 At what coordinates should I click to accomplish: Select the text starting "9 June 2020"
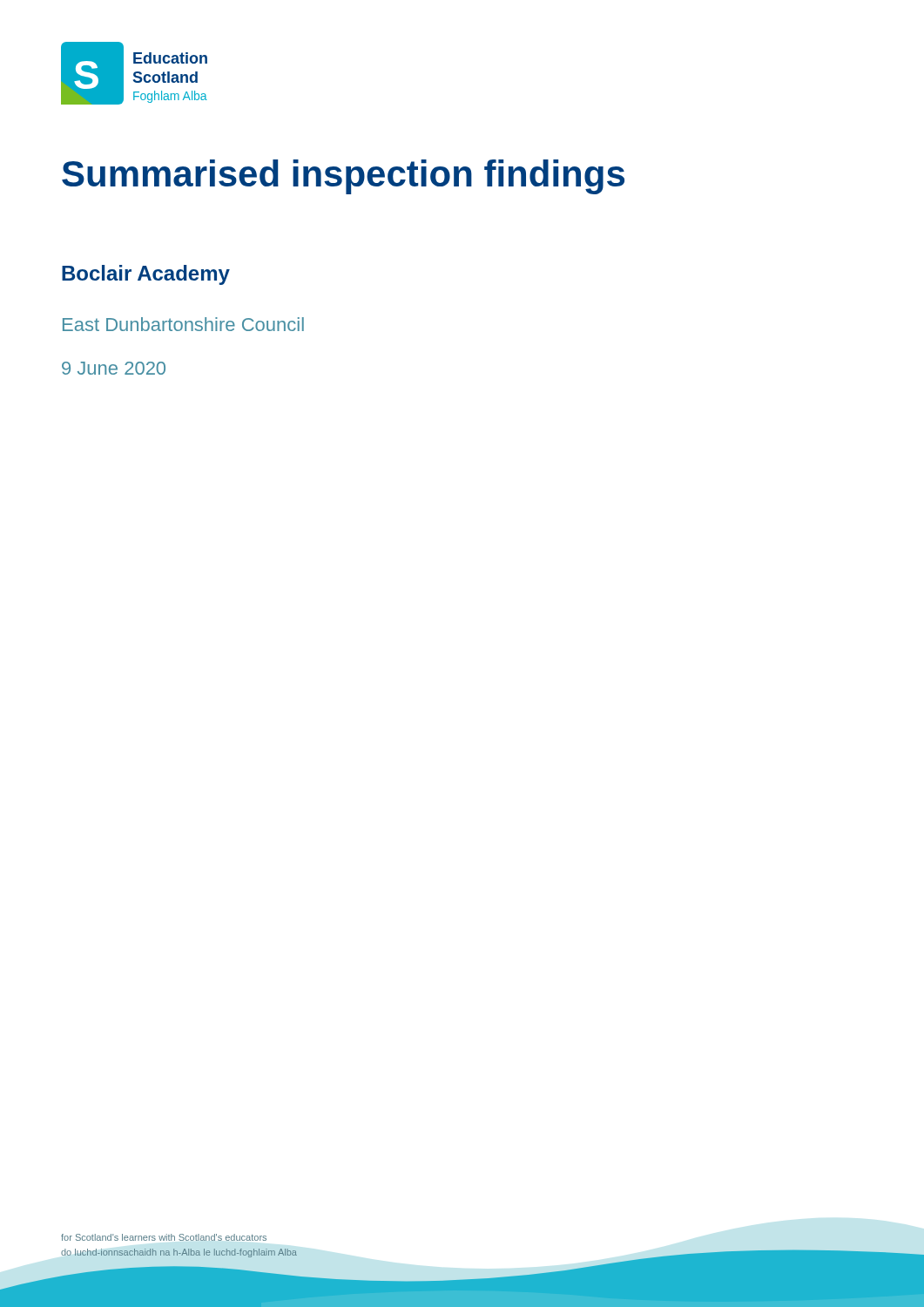coord(114,369)
